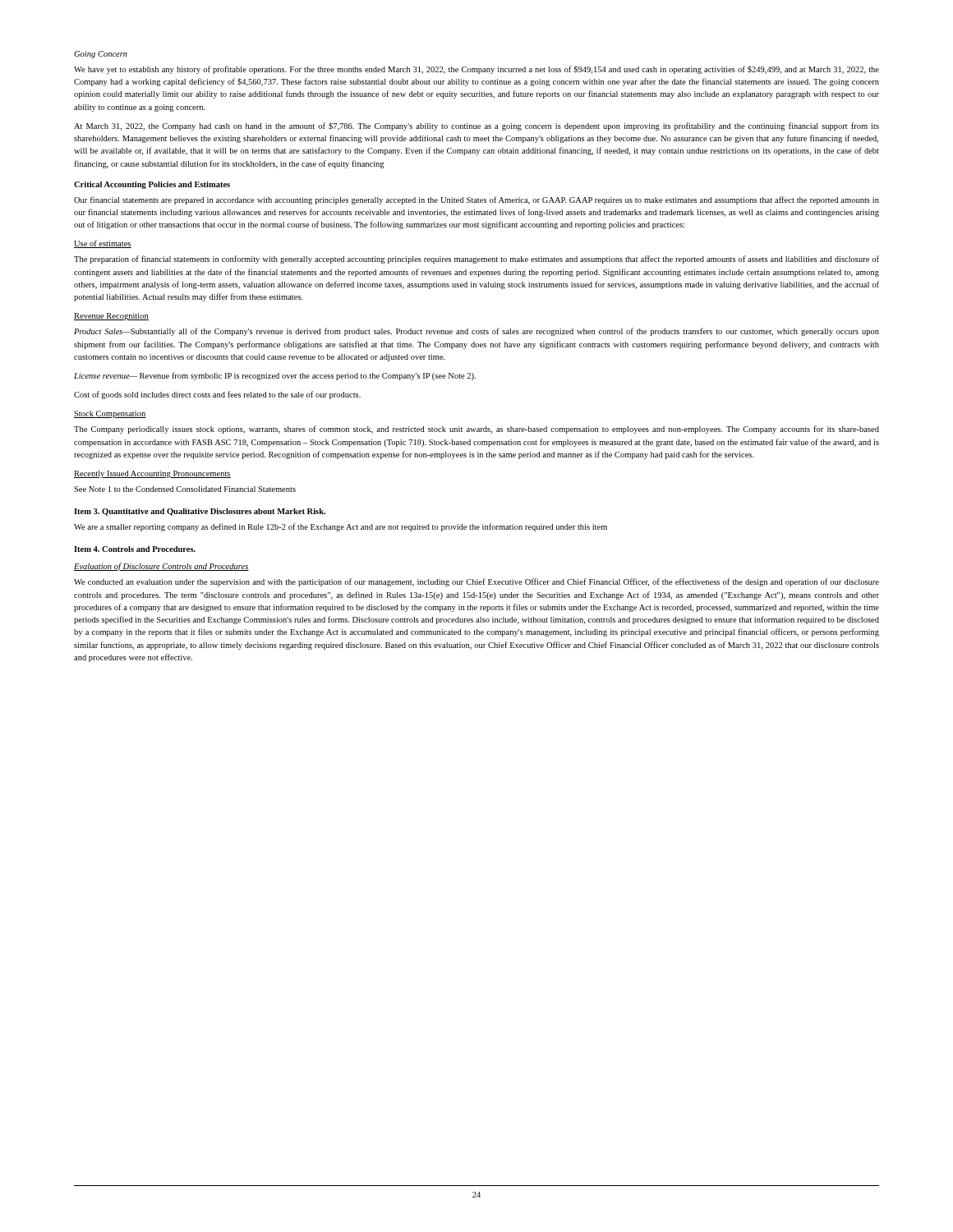The width and height of the screenshot is (953, 1232).
Task: Where is the passage that starts "We are a smaller reporting company"?
Action: tap(476, 527)
